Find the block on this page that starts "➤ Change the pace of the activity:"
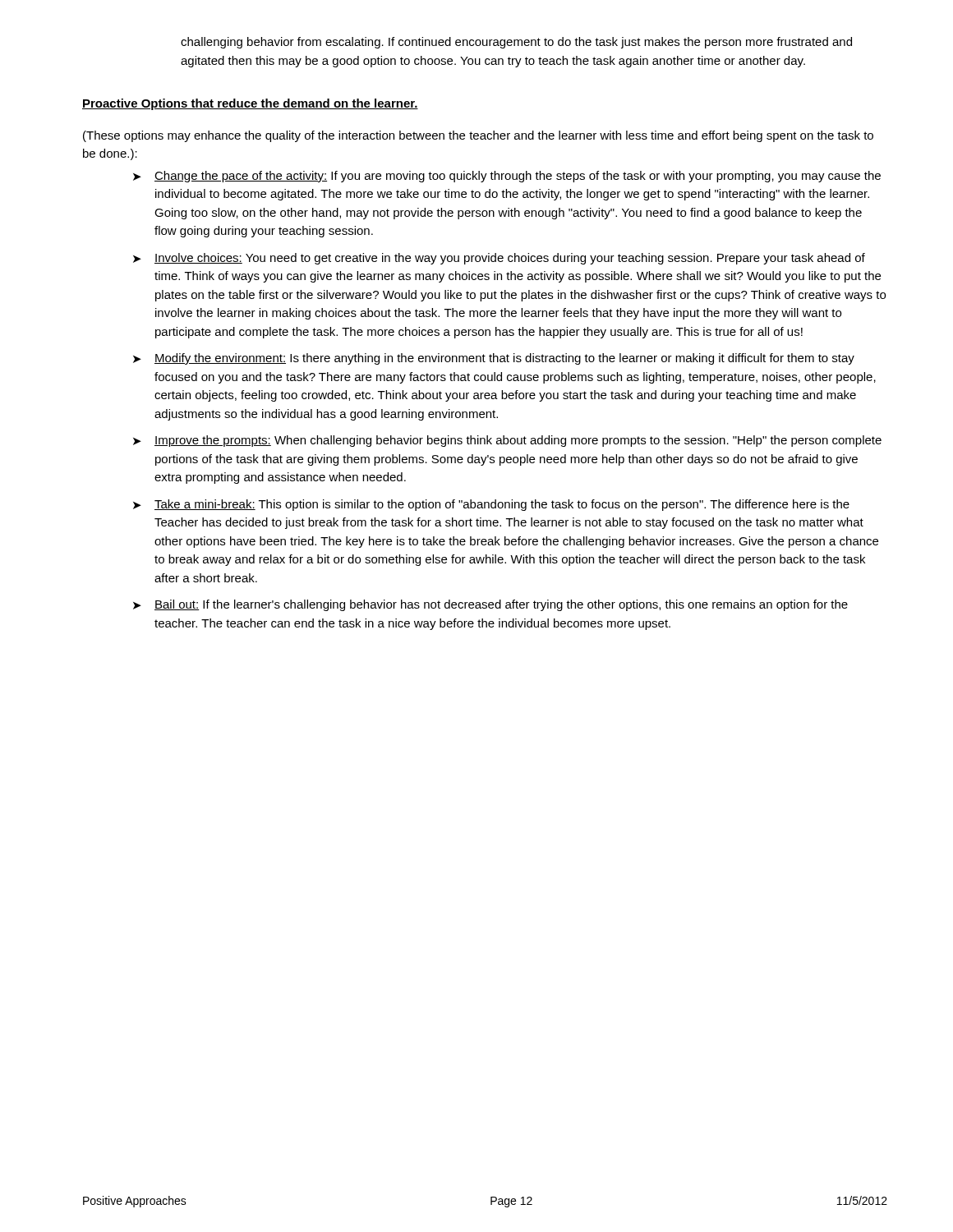953x1232 pixels. pos(509,203)
